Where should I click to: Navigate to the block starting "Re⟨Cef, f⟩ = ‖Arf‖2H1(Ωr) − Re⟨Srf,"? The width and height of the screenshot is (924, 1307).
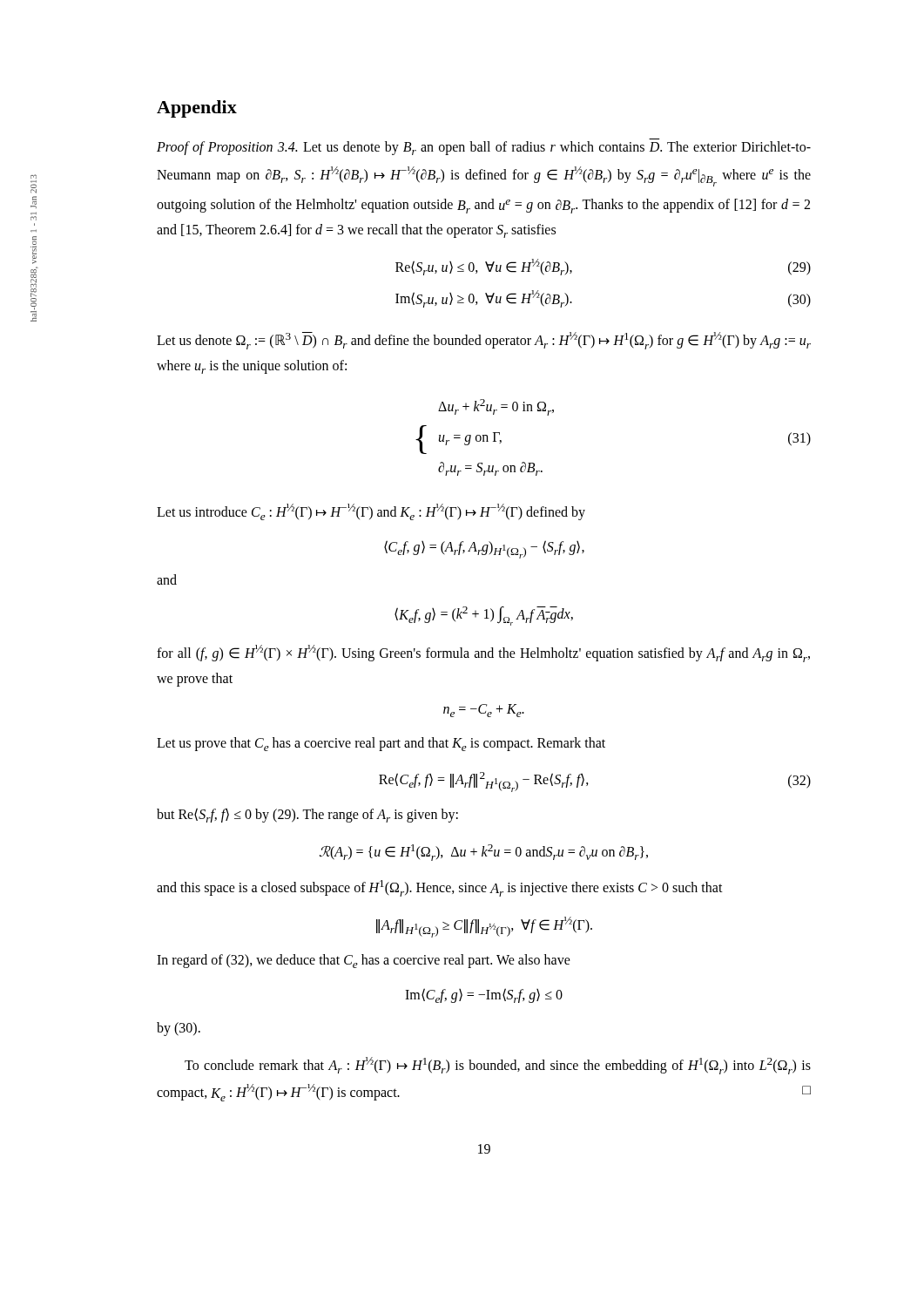tap(484, 781)
